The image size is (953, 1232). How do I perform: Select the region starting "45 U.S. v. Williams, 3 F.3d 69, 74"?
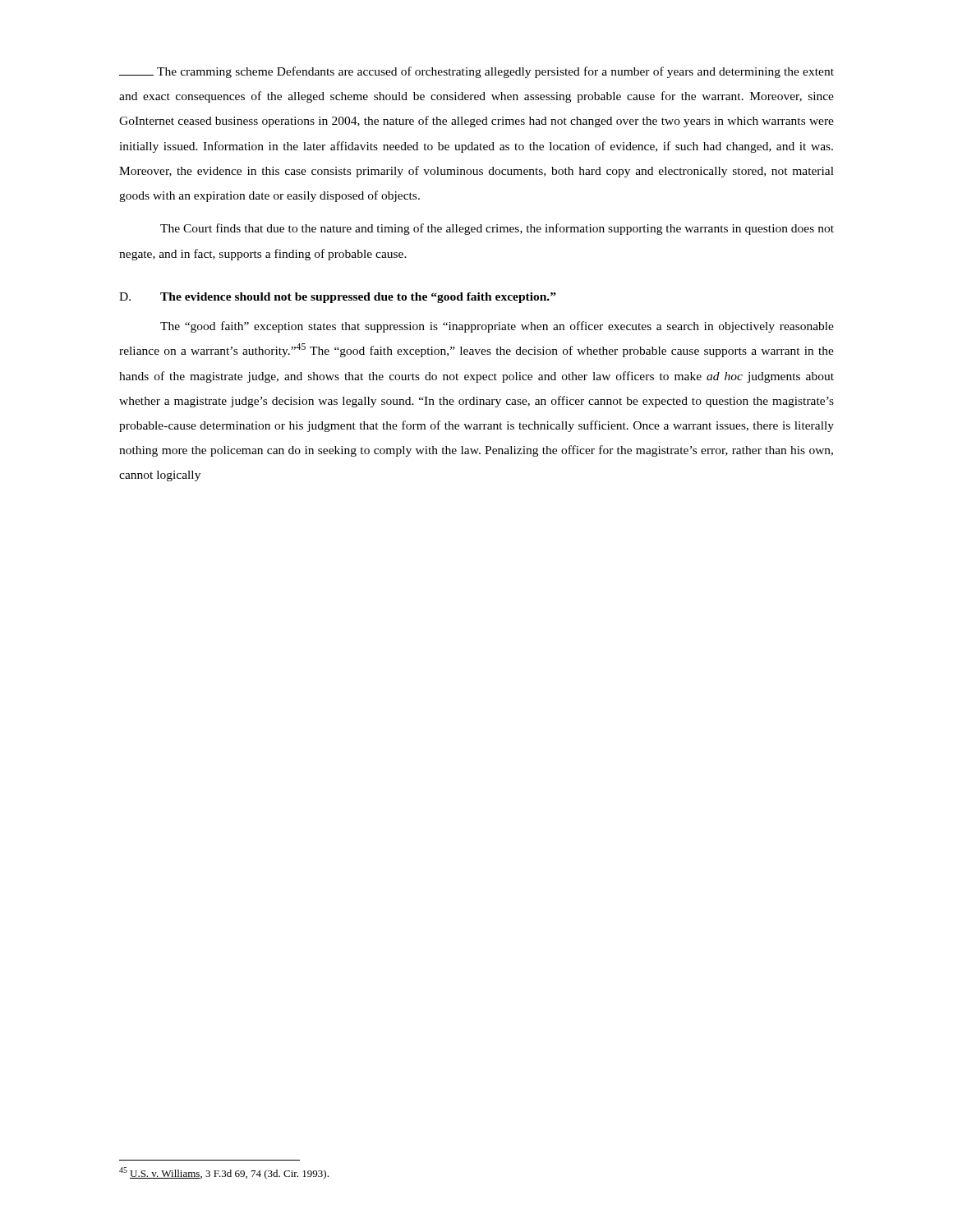click(x=224, y=1172)
